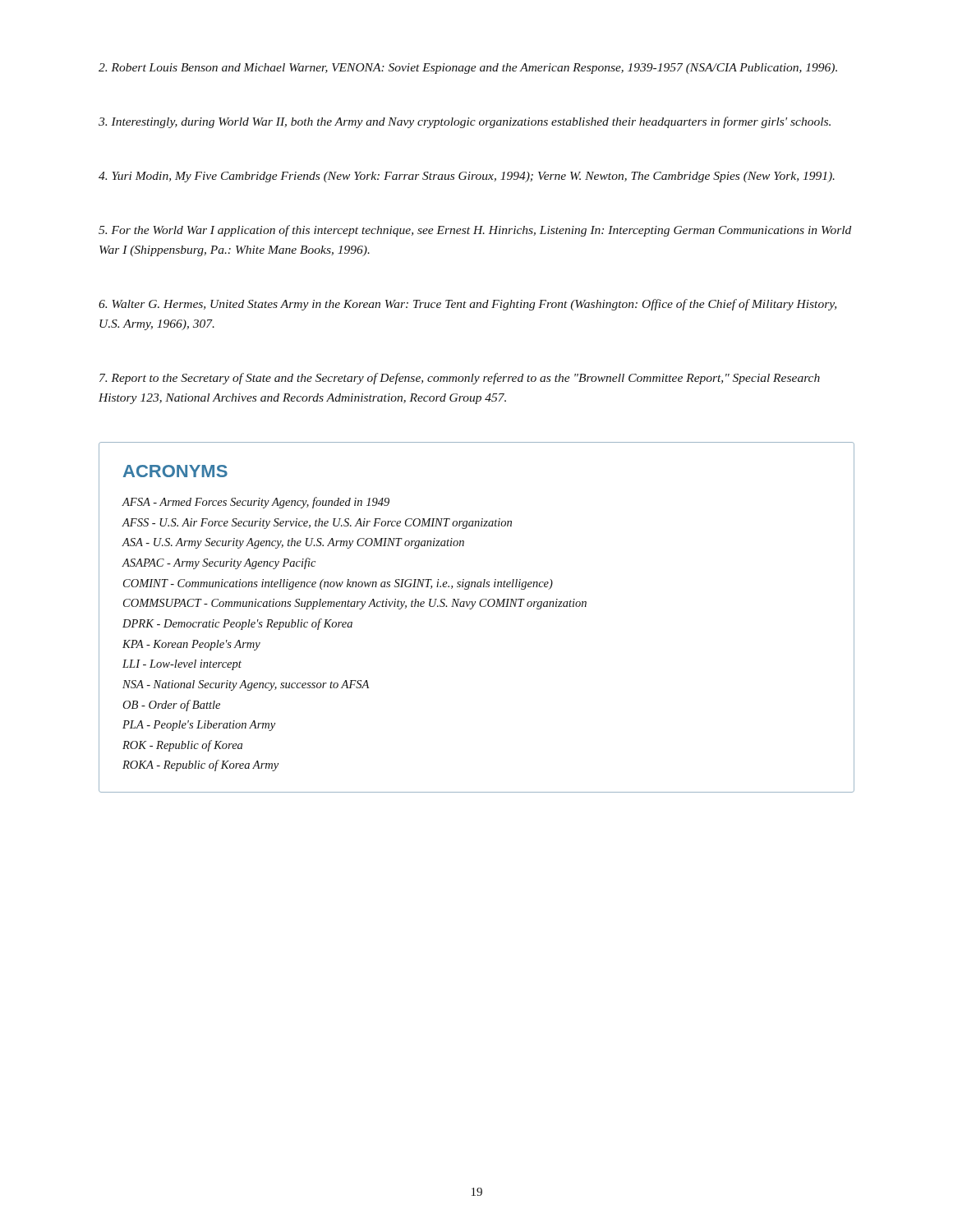Find the footnote that reads "Robert Louis Benson"
The image size is (953, 1232).
pyautogui.click(x=468, y=67)
